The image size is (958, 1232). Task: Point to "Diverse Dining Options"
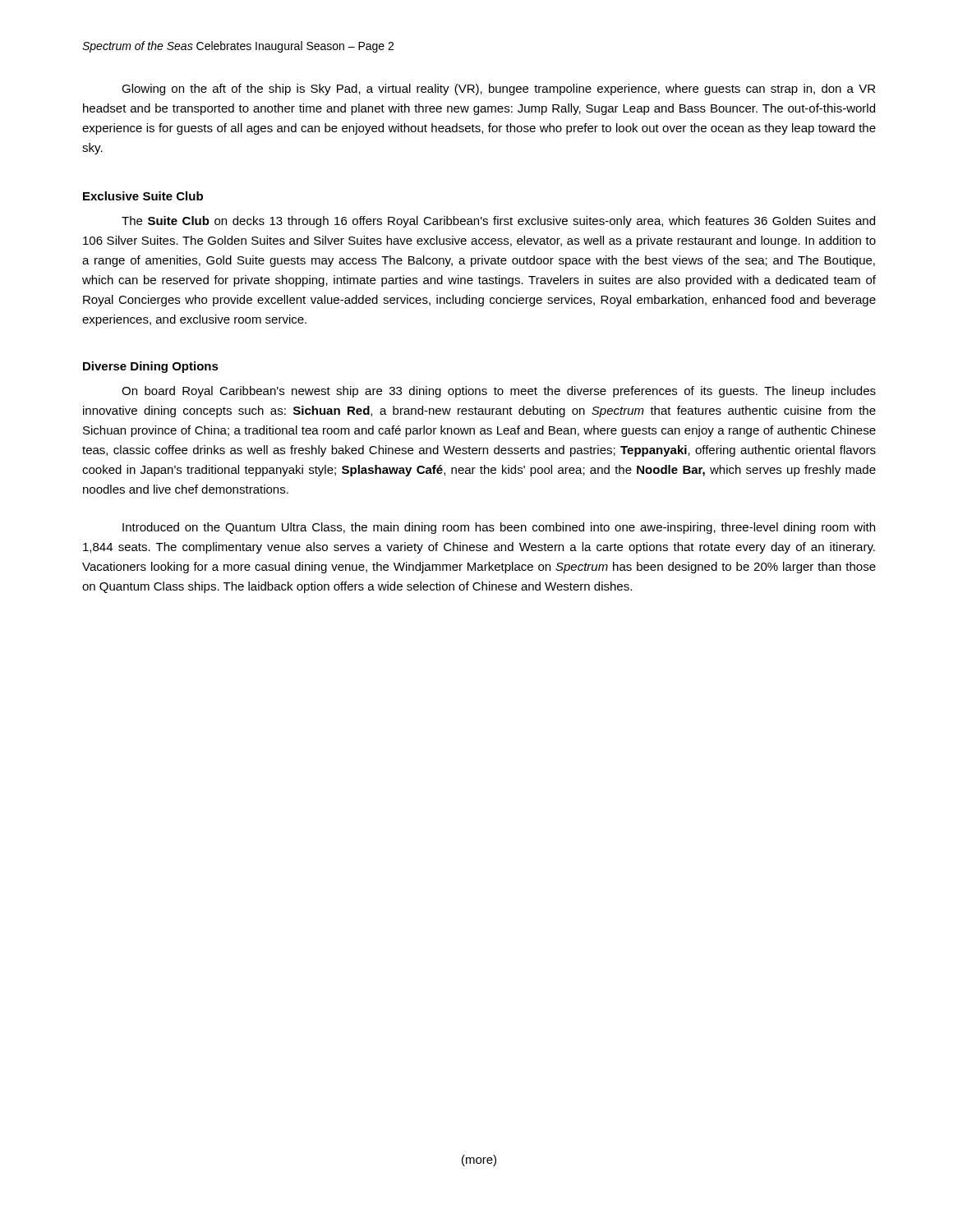click(x=150, y=366)
